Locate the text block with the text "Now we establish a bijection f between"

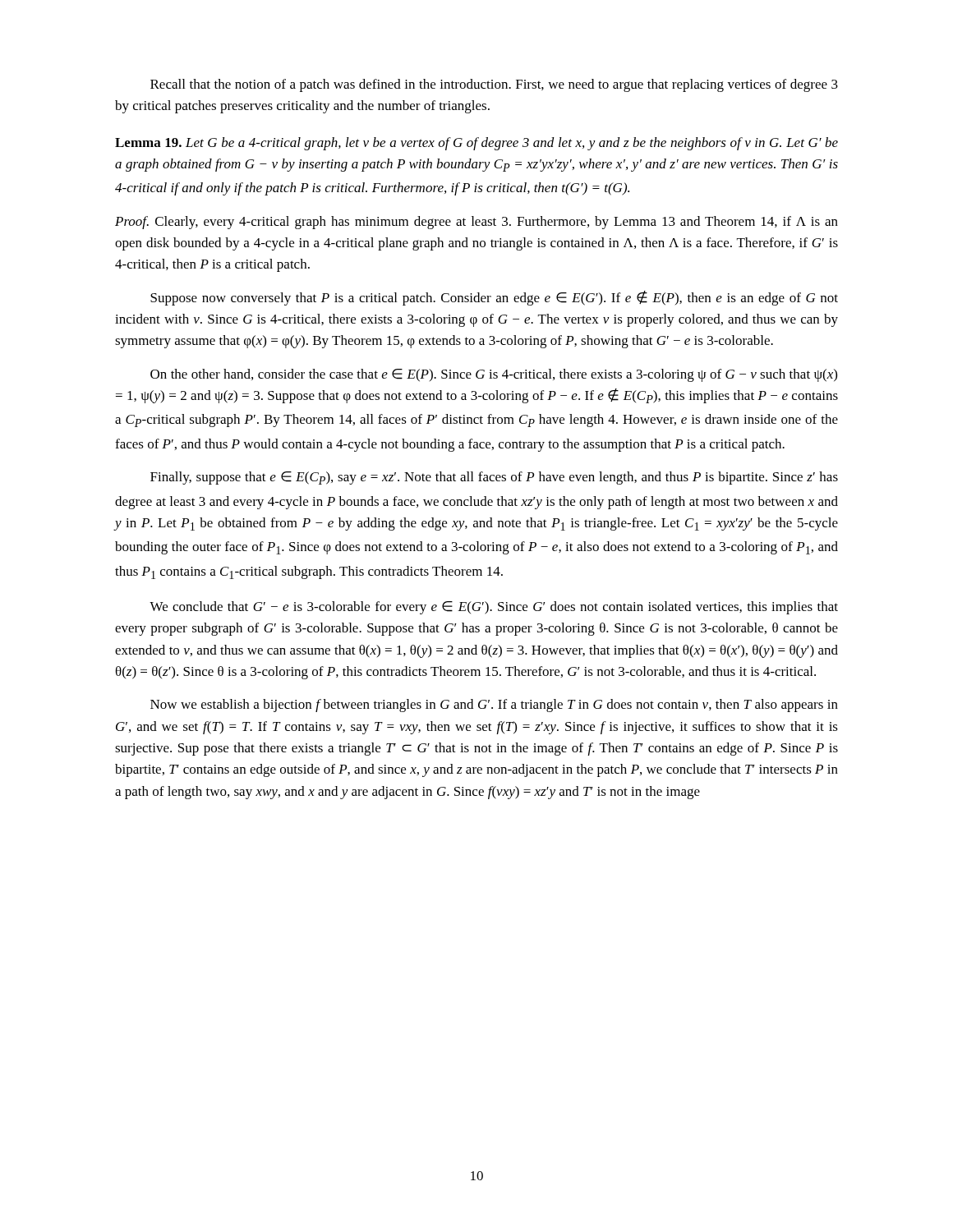[476, 748]
